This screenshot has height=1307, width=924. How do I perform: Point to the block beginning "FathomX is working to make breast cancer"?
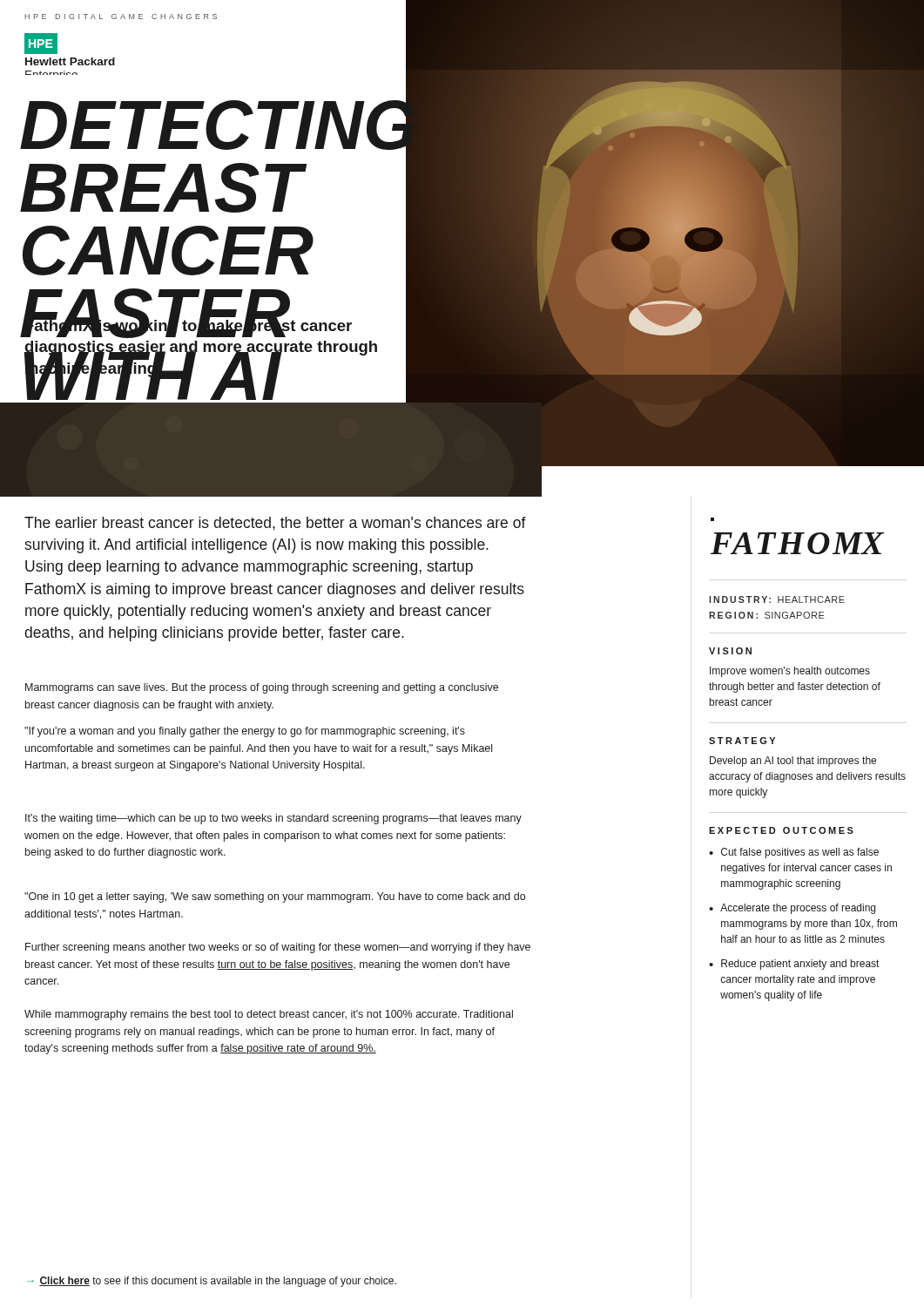click(212, 347)
